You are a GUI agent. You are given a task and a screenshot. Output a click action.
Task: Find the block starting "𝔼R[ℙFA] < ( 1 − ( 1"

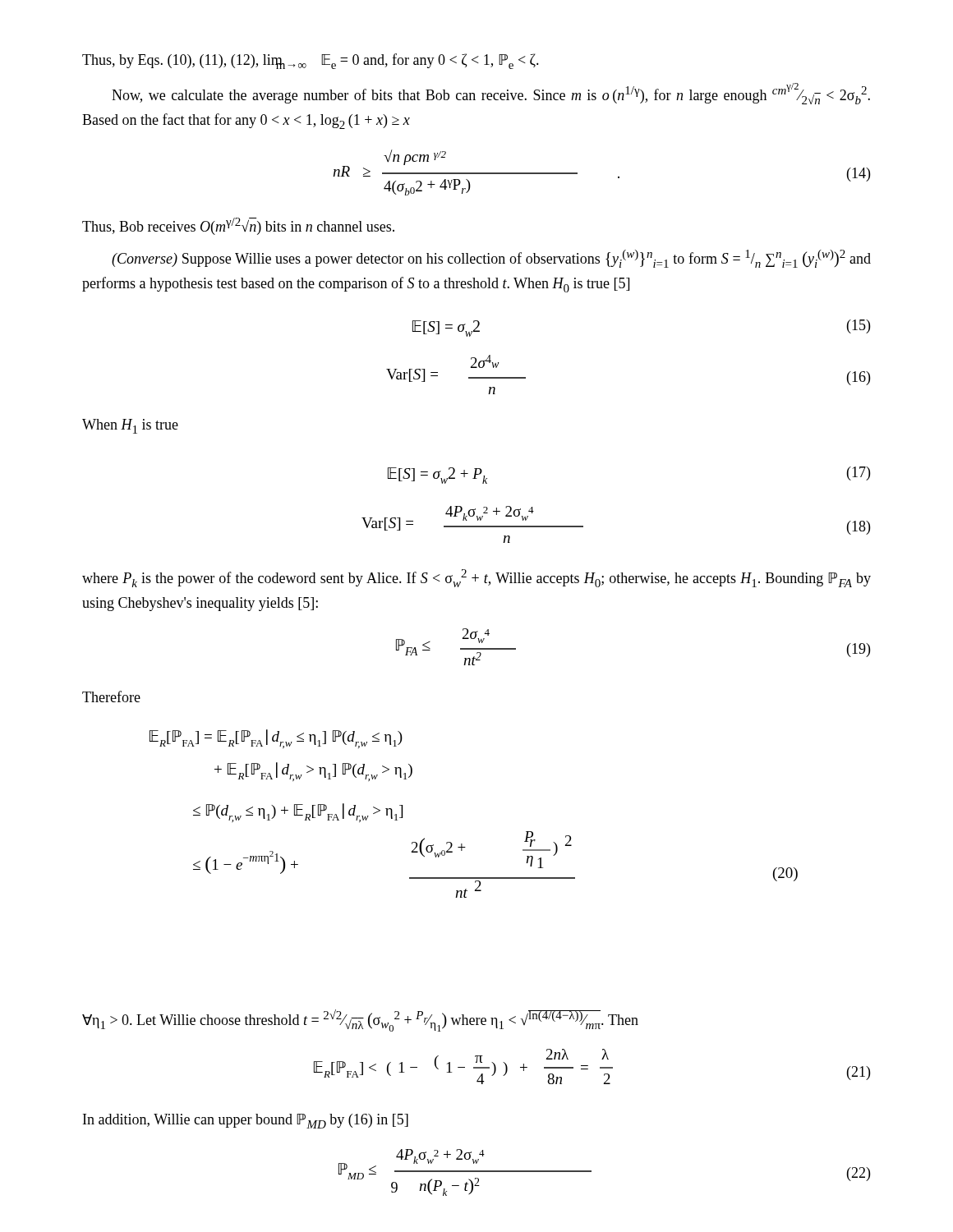592,1072
